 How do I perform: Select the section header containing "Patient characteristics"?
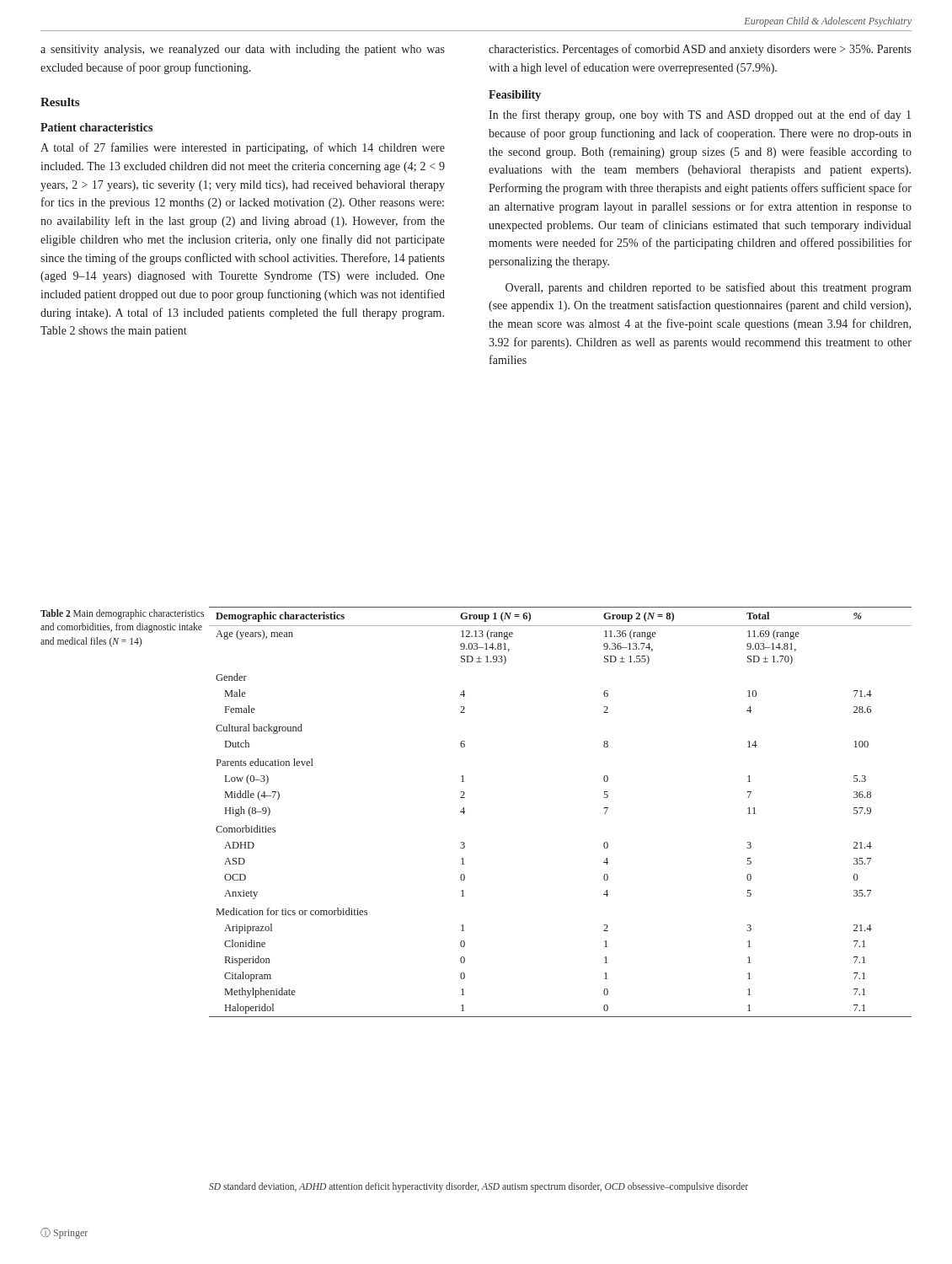97,128
